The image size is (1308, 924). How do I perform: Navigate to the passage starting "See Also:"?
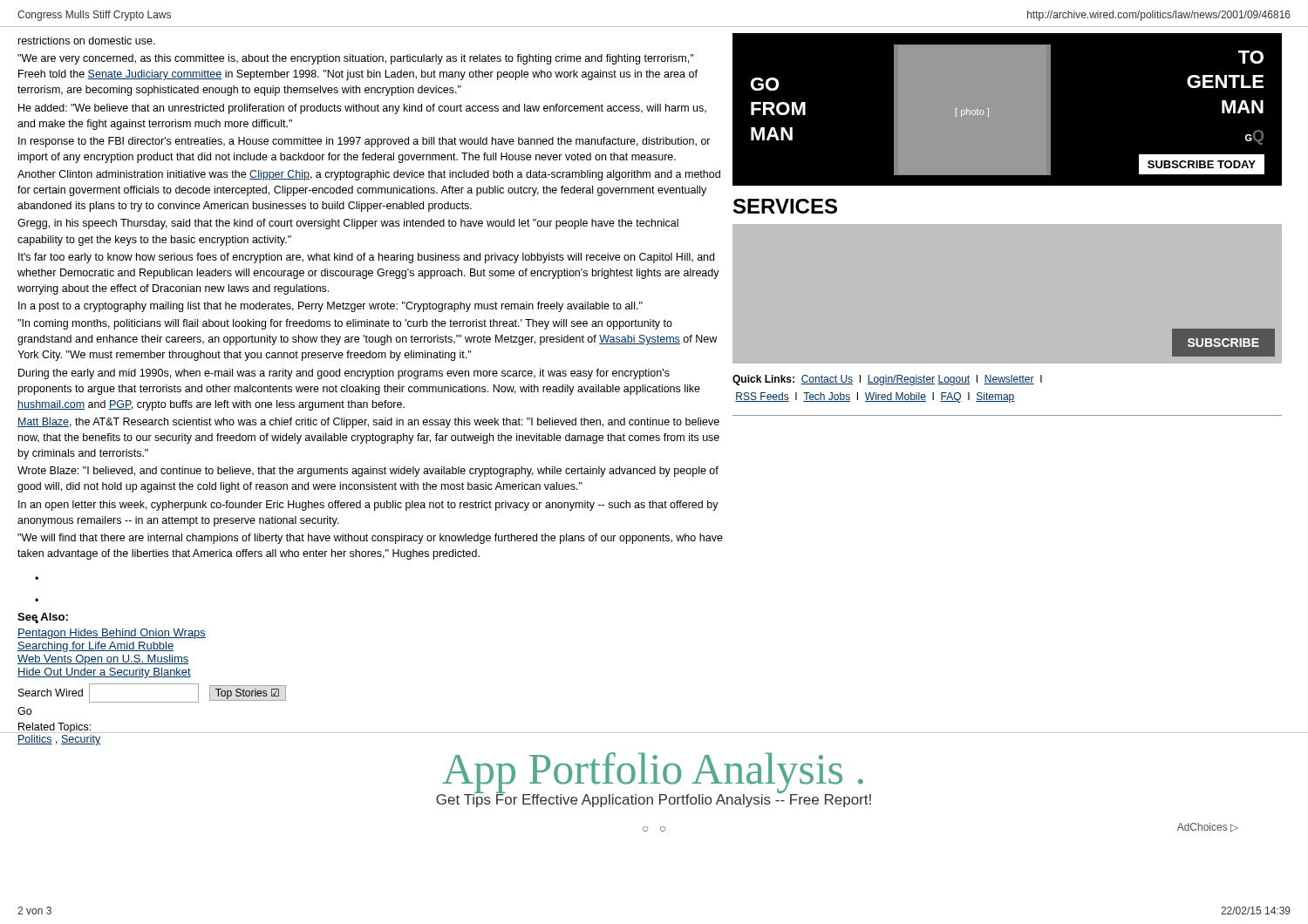43,617
